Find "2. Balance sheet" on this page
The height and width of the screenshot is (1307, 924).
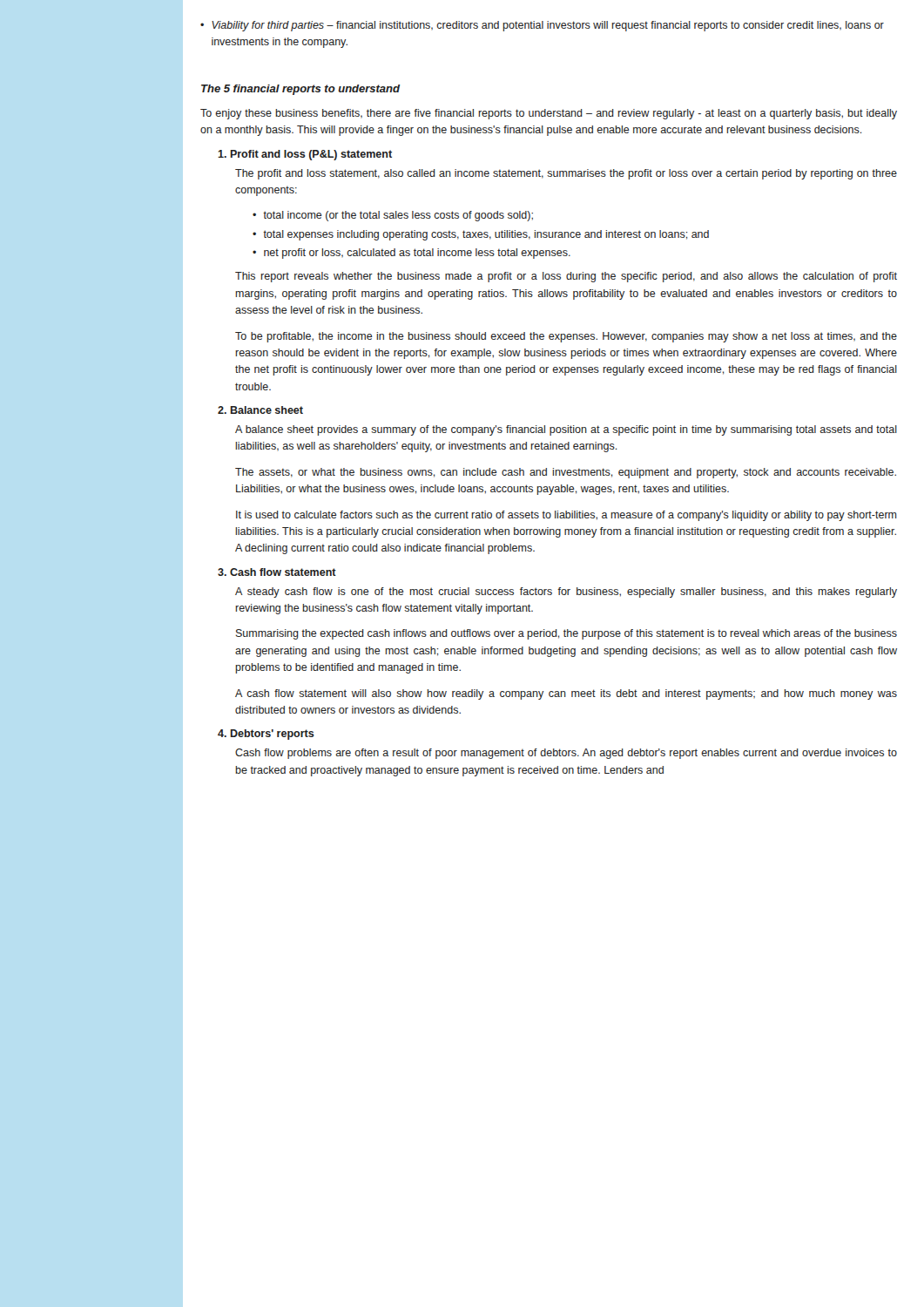click(260, 410)
